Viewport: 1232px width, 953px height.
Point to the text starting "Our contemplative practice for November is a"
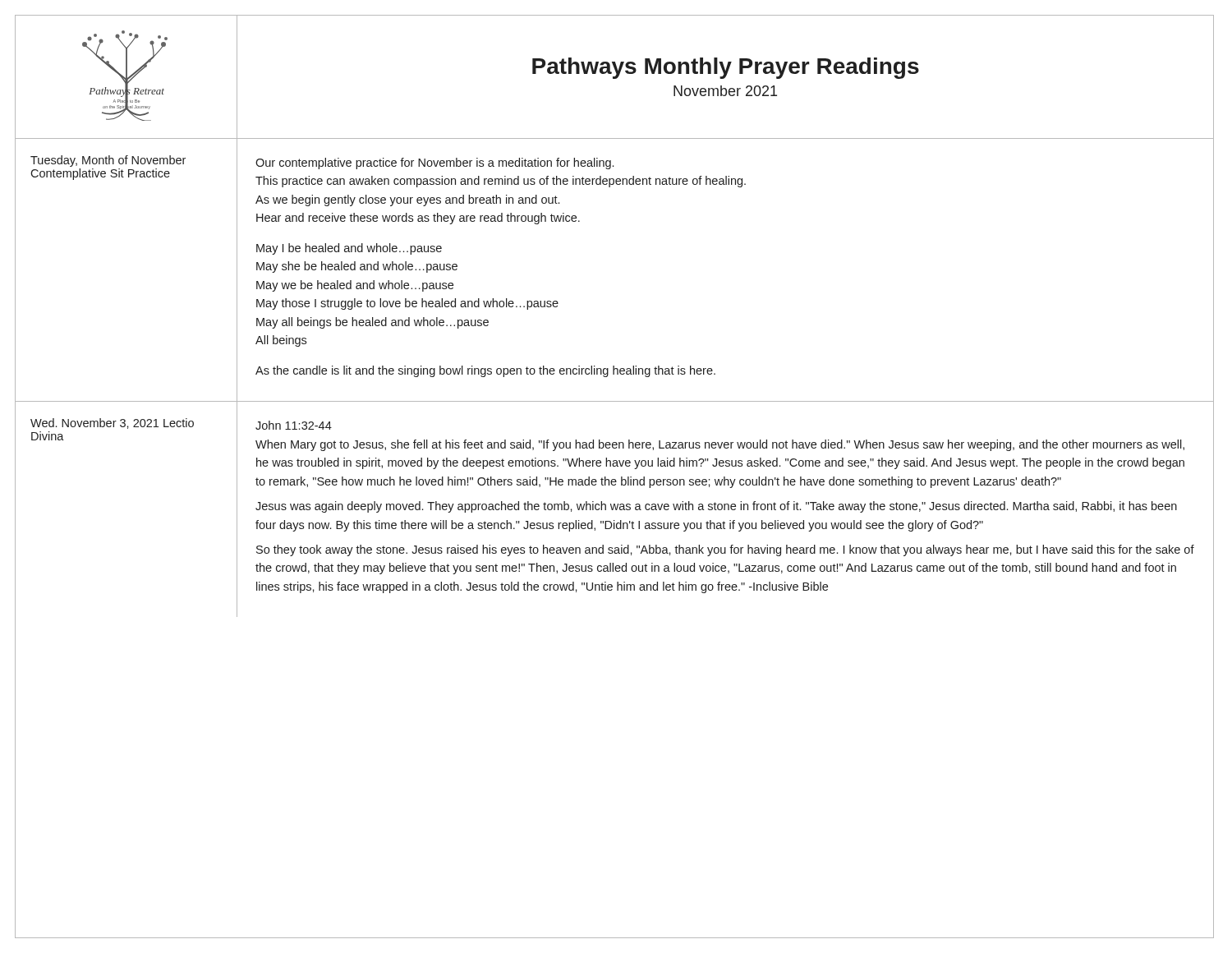click(434, 163)
